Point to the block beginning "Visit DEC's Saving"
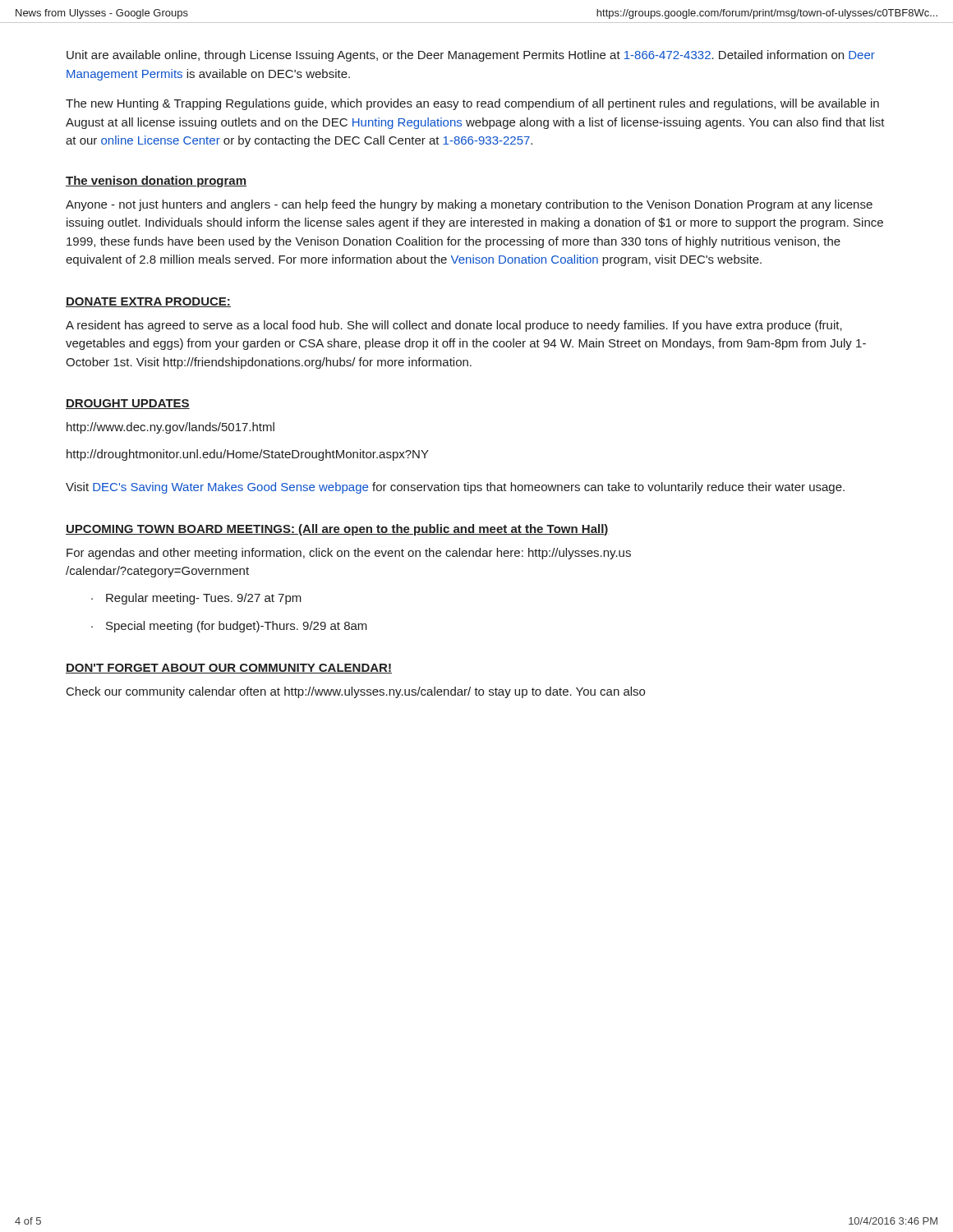Viewport: 953px width, 1232px height. [x=456, y=487]
